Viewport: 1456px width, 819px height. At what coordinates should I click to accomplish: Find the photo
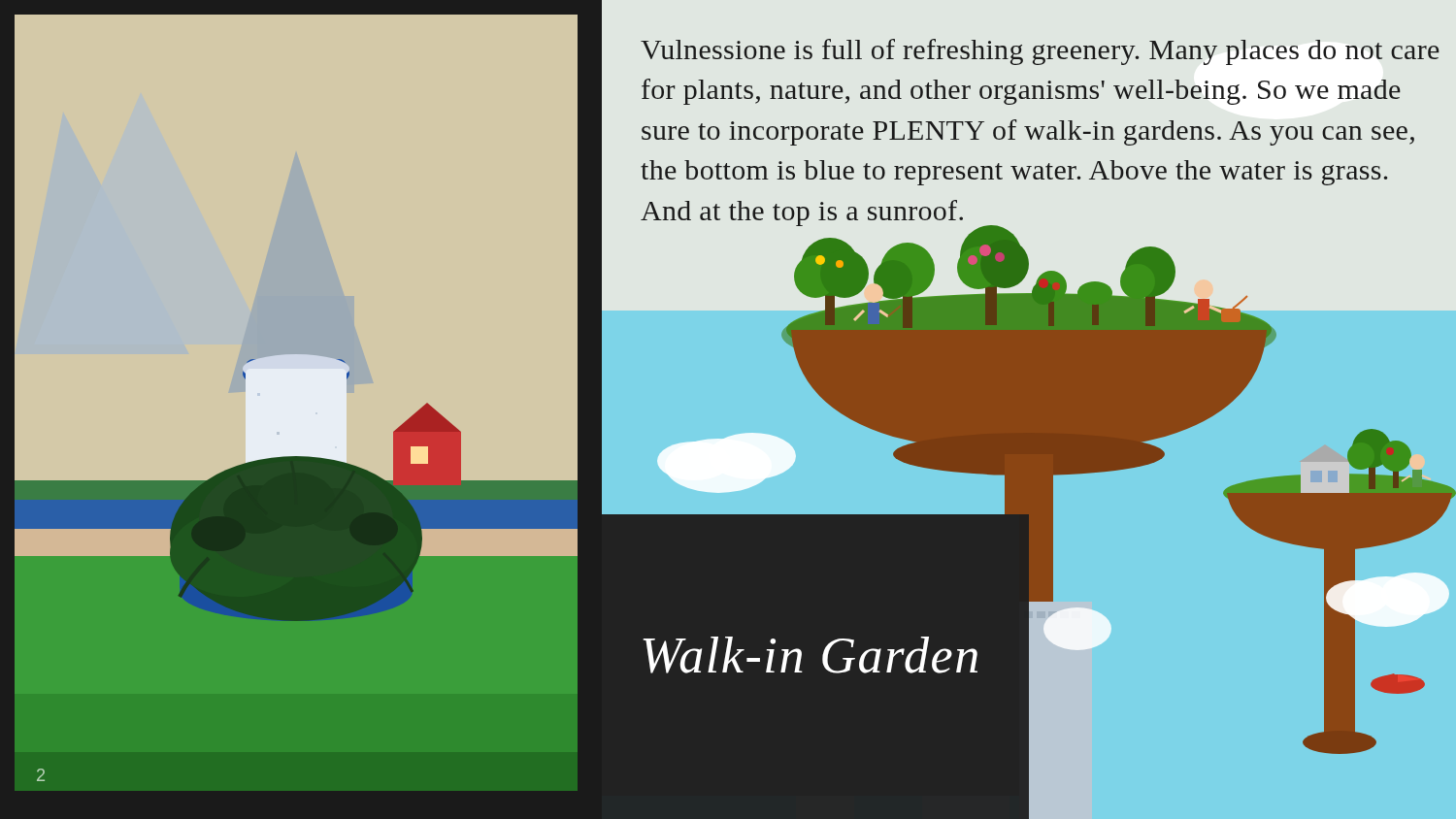pyautogui.click(x=296, y=403)
